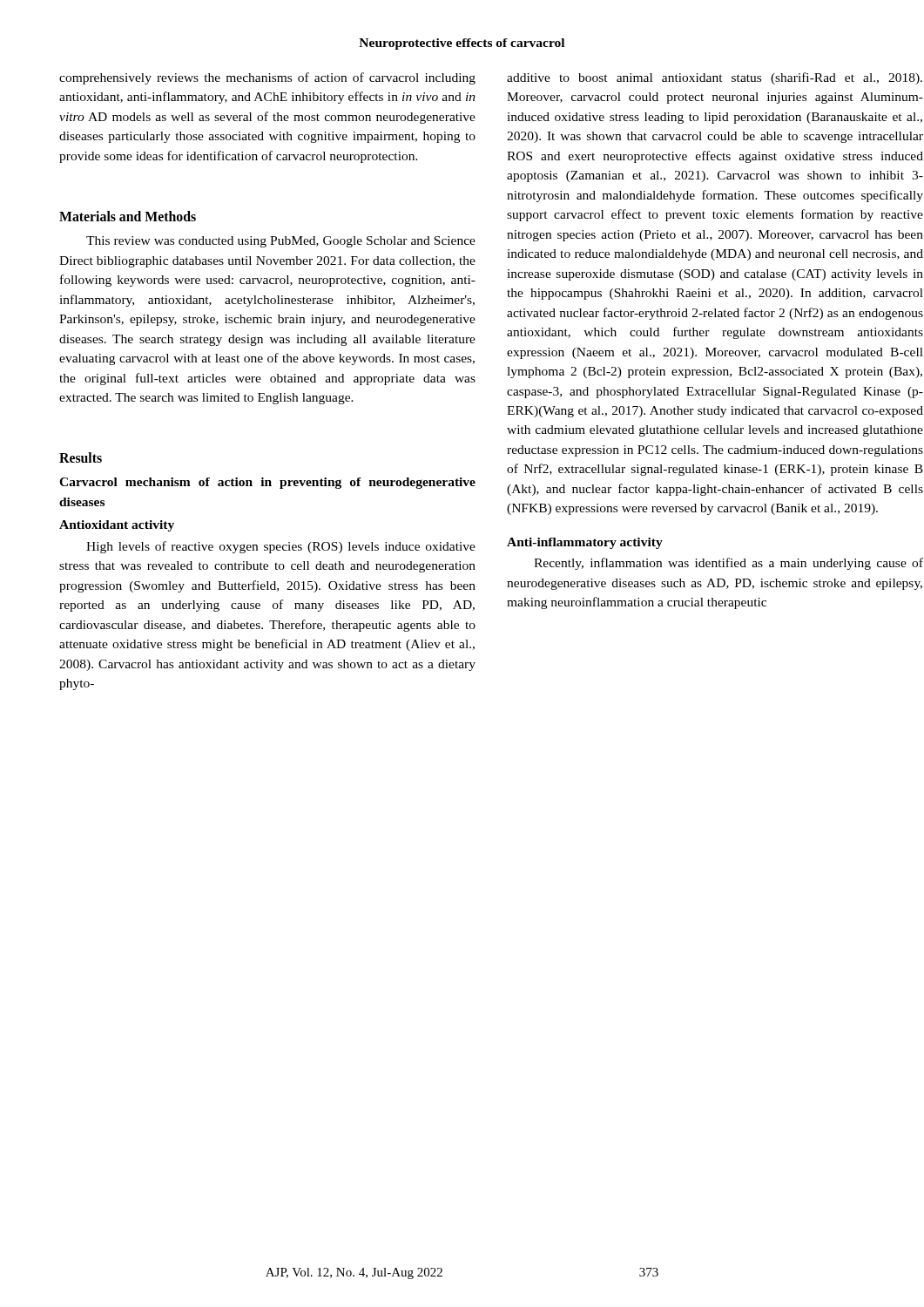Click on the text that reads "Antioxidant activity"
924x1307 pixels.
click(x=117, y=526)
